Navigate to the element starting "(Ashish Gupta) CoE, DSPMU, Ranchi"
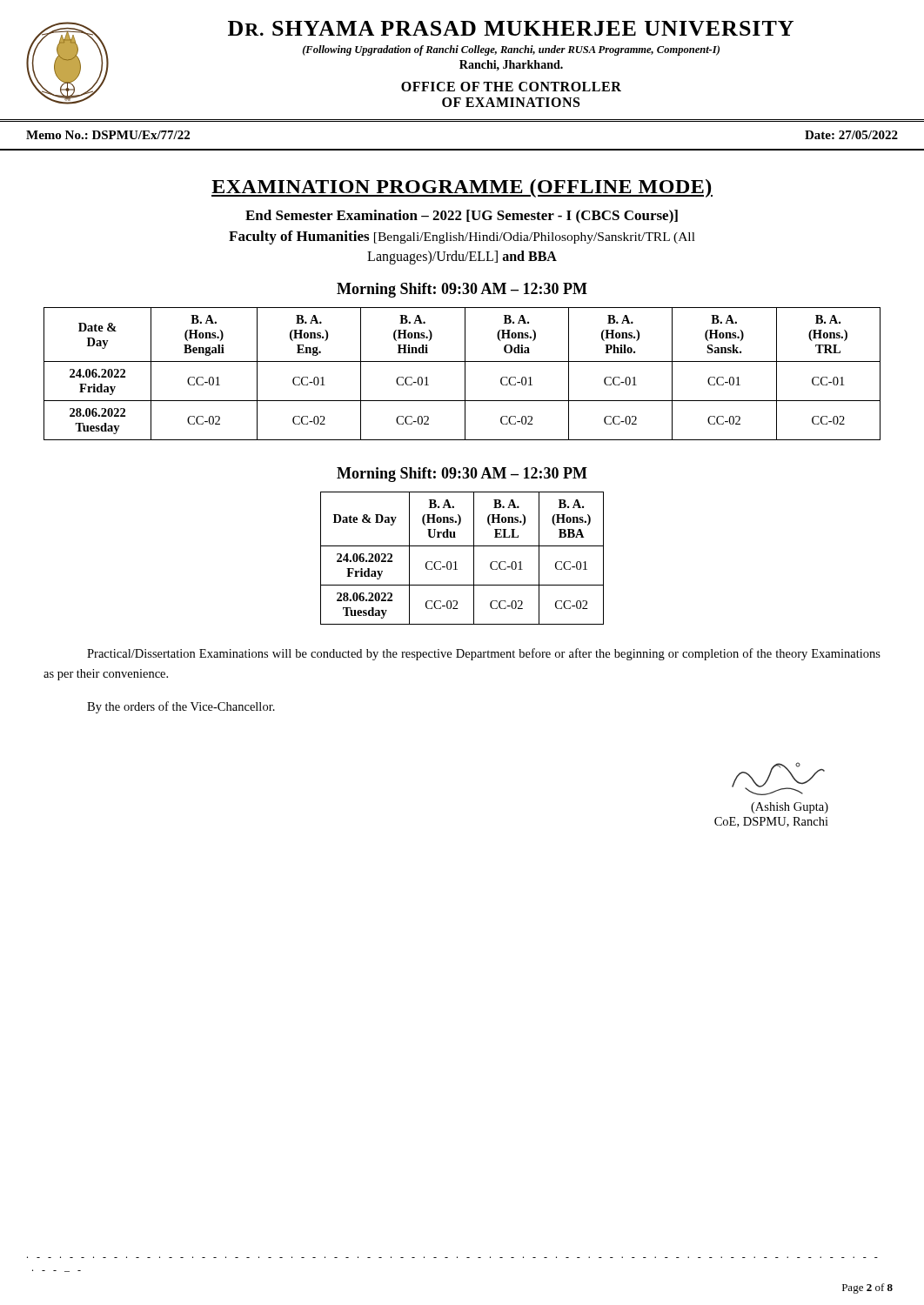The width and height of the screenshot is (924, 1305). [771, 795]
